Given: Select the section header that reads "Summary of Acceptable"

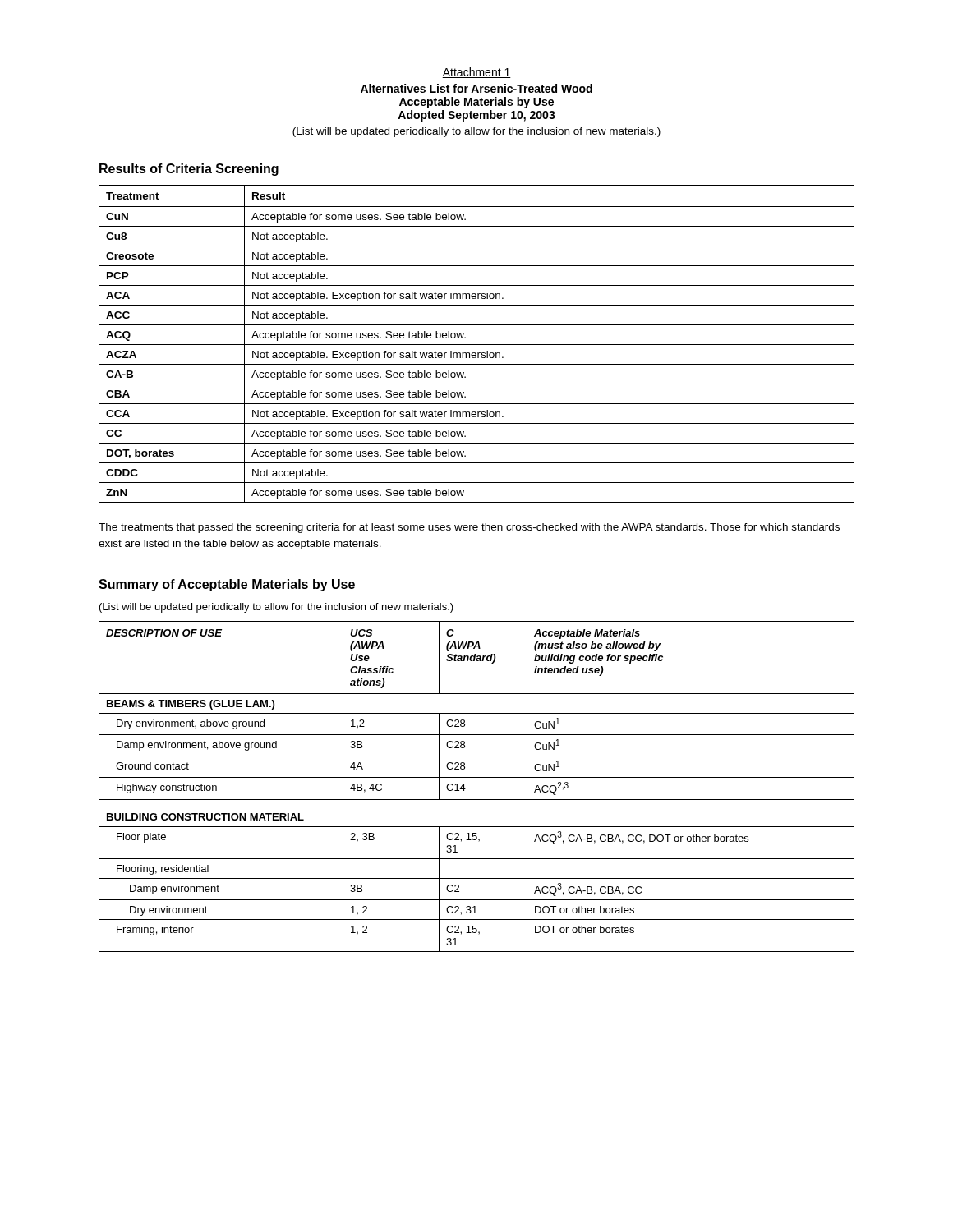Looking at the screenshot, I should pyautogui.click(x=227, y=584).
